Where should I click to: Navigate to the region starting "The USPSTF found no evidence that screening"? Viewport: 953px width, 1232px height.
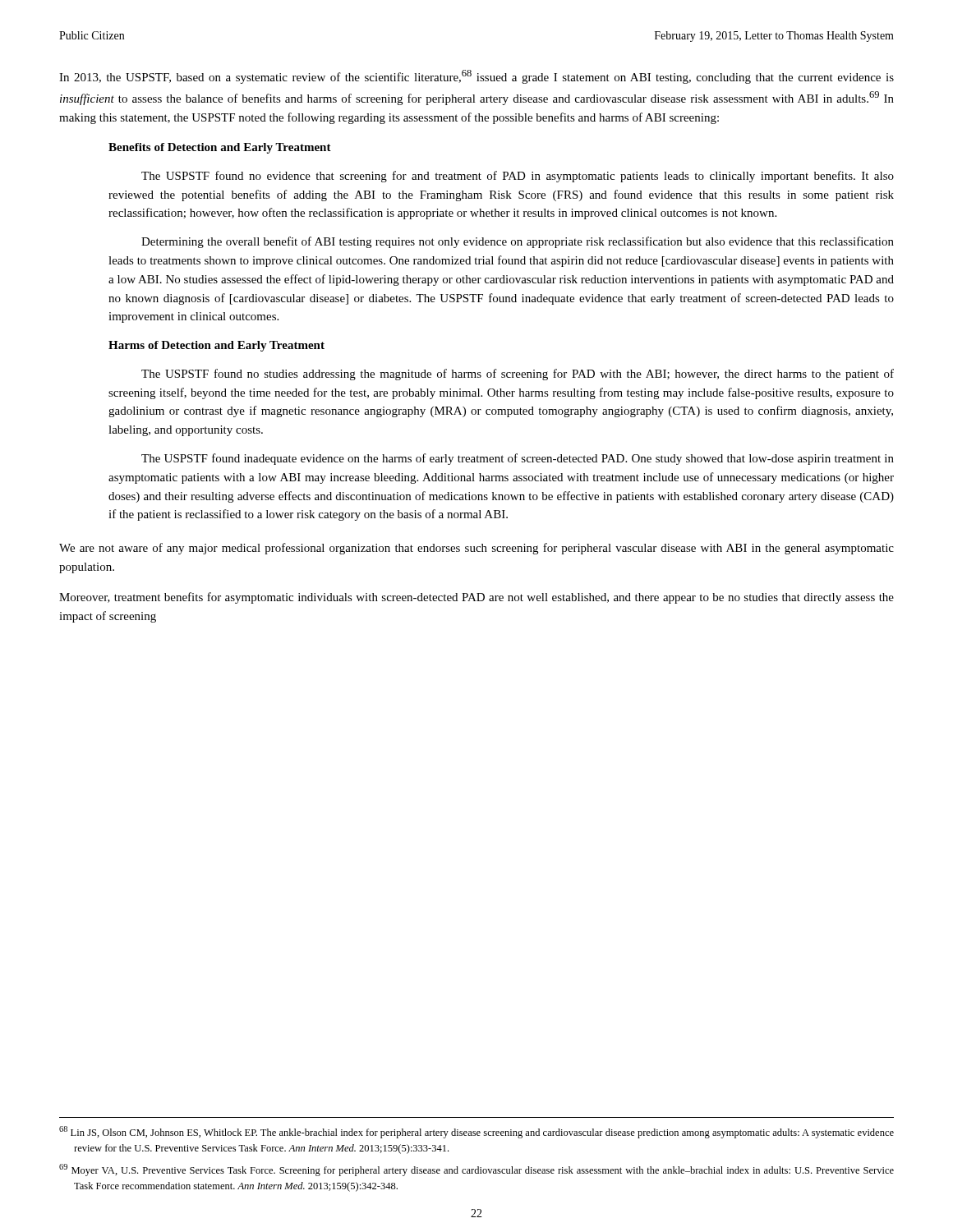pos(501,195)
